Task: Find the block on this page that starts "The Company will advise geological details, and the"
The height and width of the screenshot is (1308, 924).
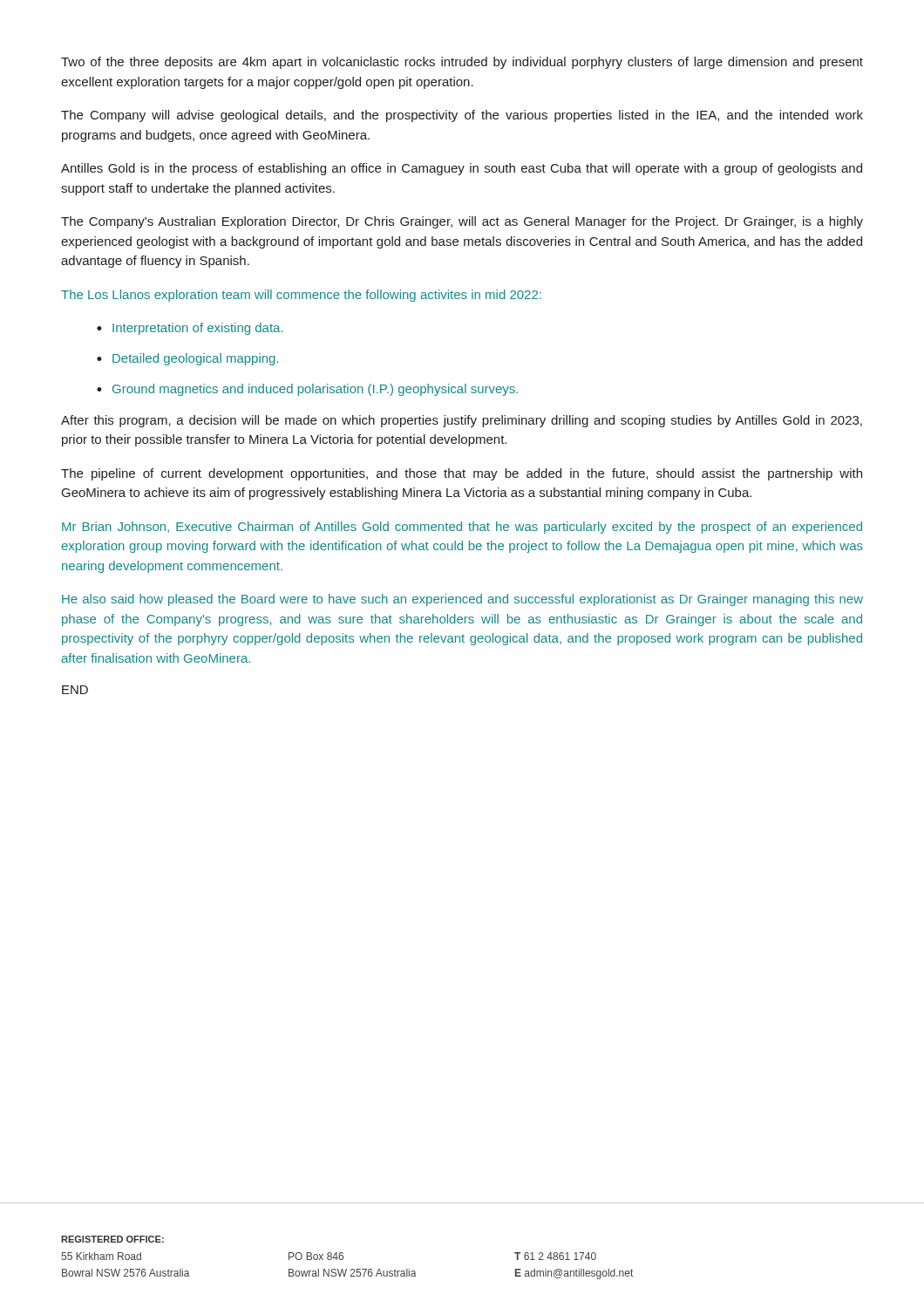Action: 462,124
